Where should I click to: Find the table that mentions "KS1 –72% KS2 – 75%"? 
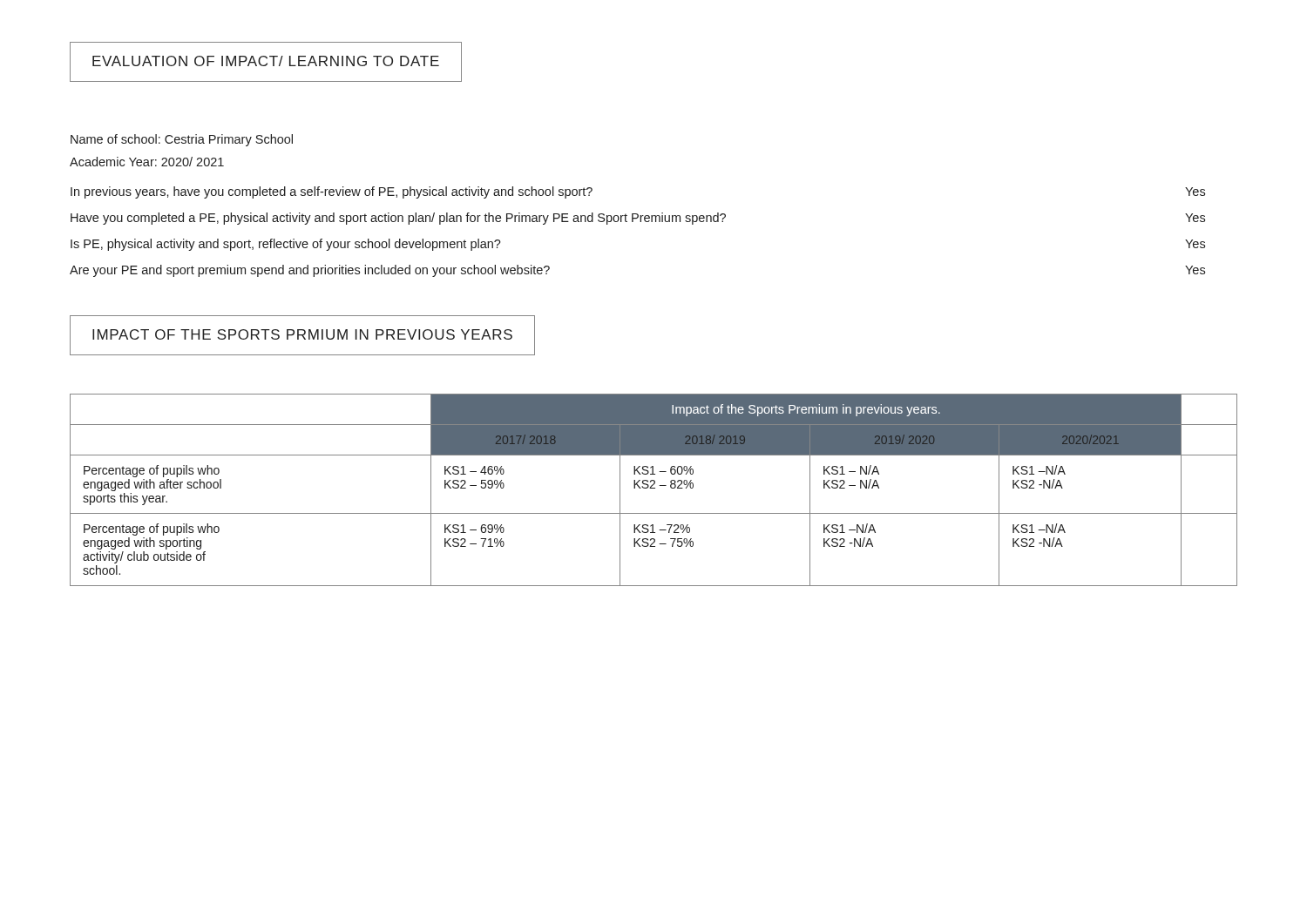coord(654,490)
